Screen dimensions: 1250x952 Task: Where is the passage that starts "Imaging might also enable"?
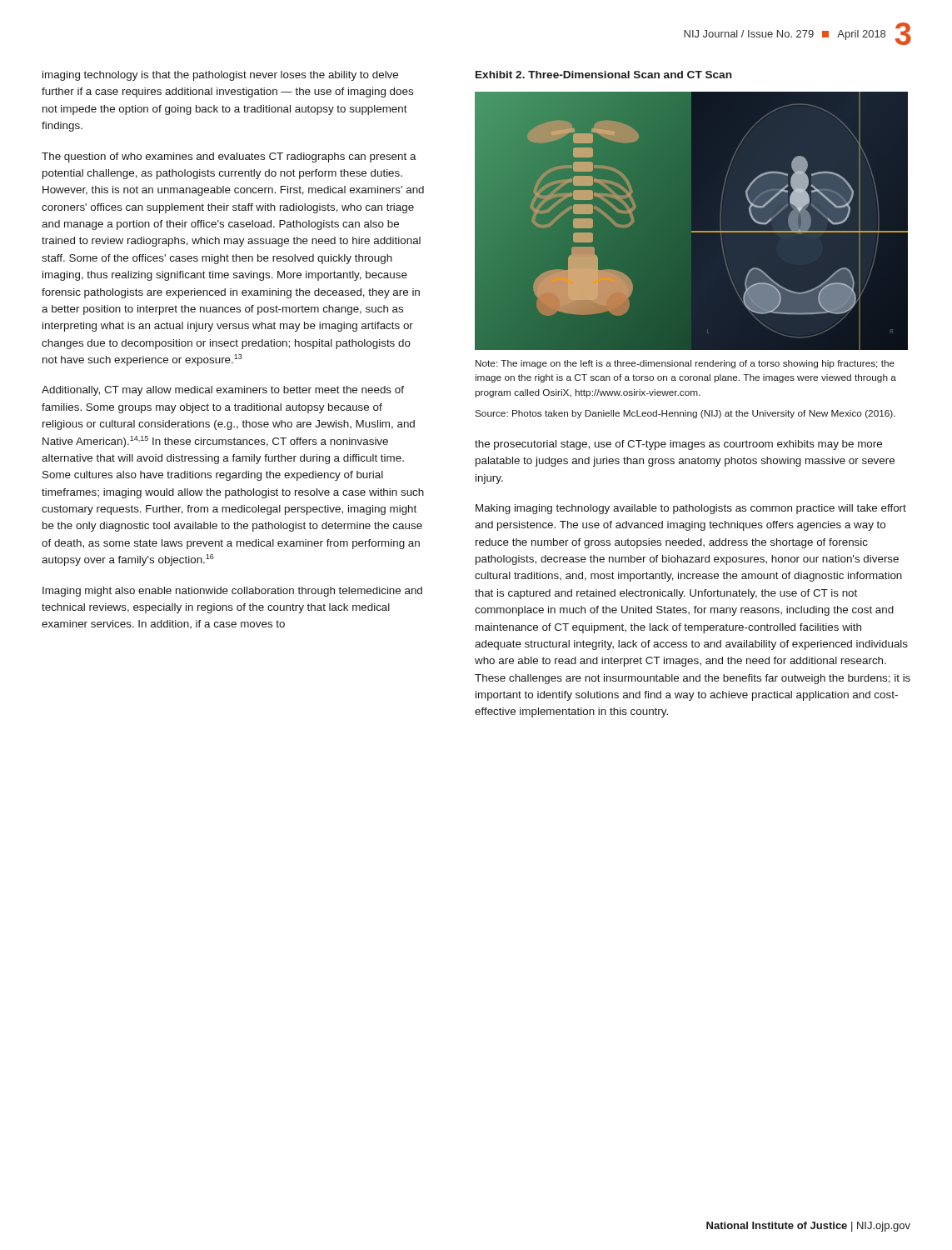point(232,607)
